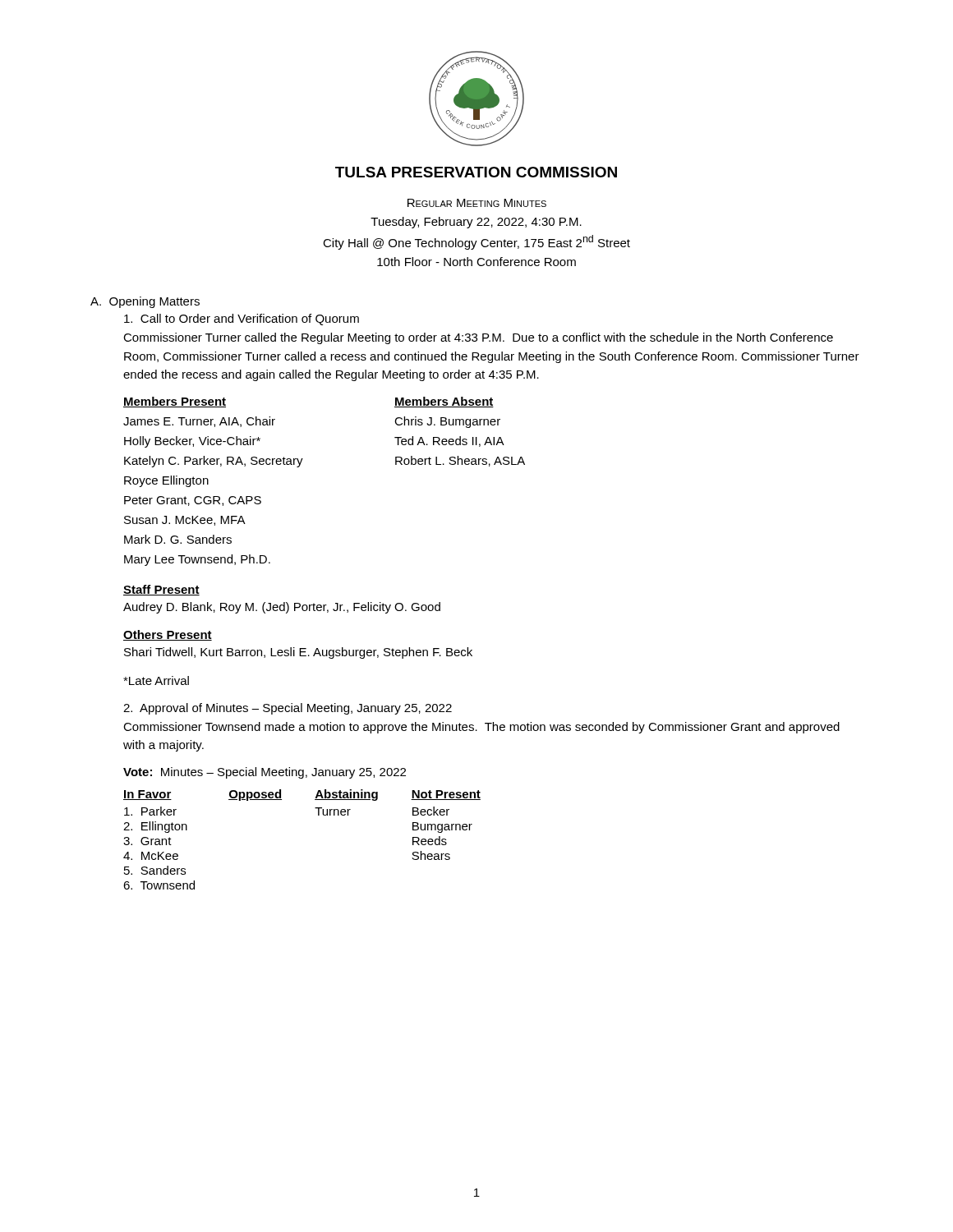Select the text block that says "Staff Present Audrey D. Blank, Roy M. (Jed)"
The image size is (953, 1232).
(x=161, y=590)
